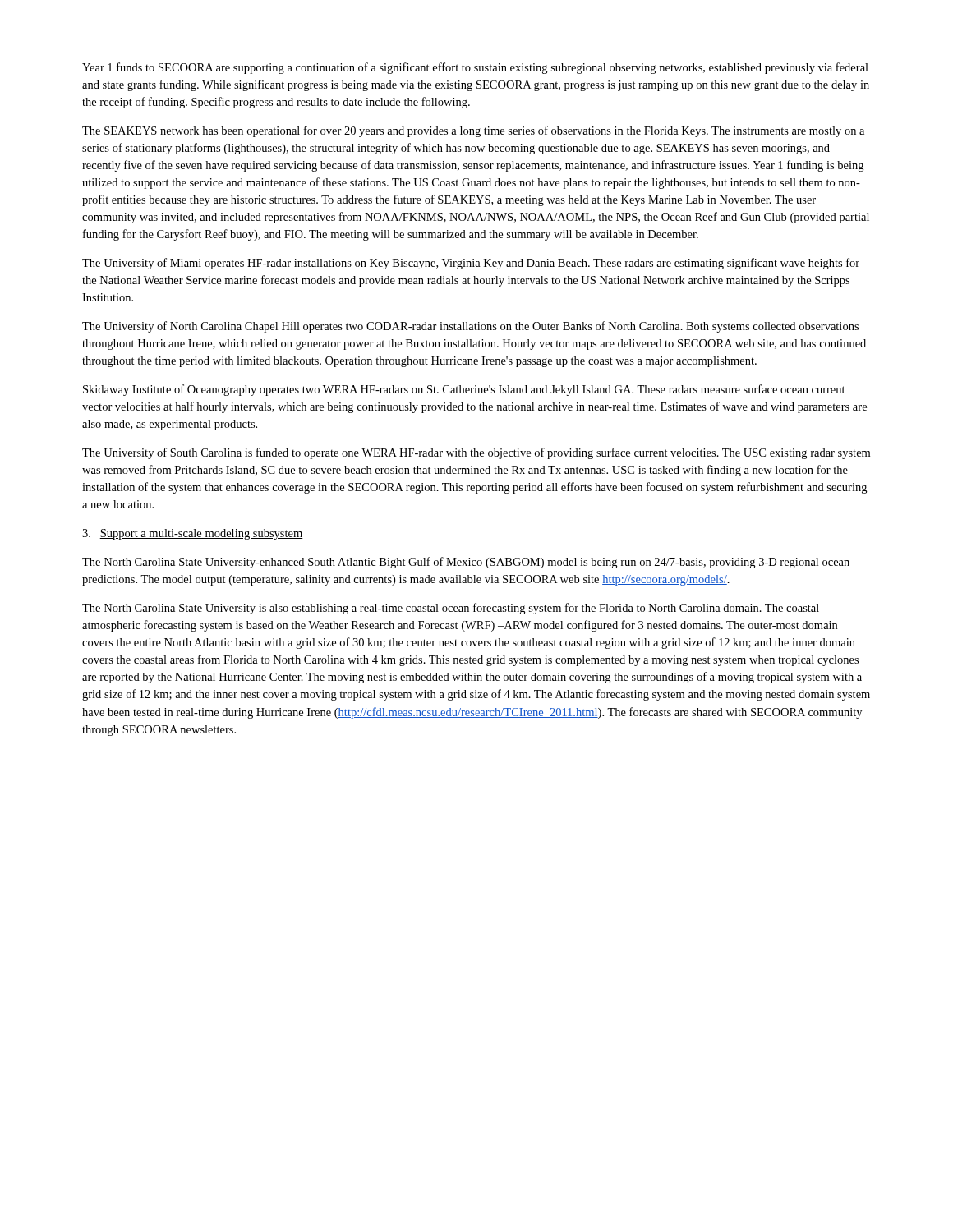Select the text starting "The North Carolina State University is also establishing"
This screenshot has width=953, height=1232.
[x=476, y=669]
